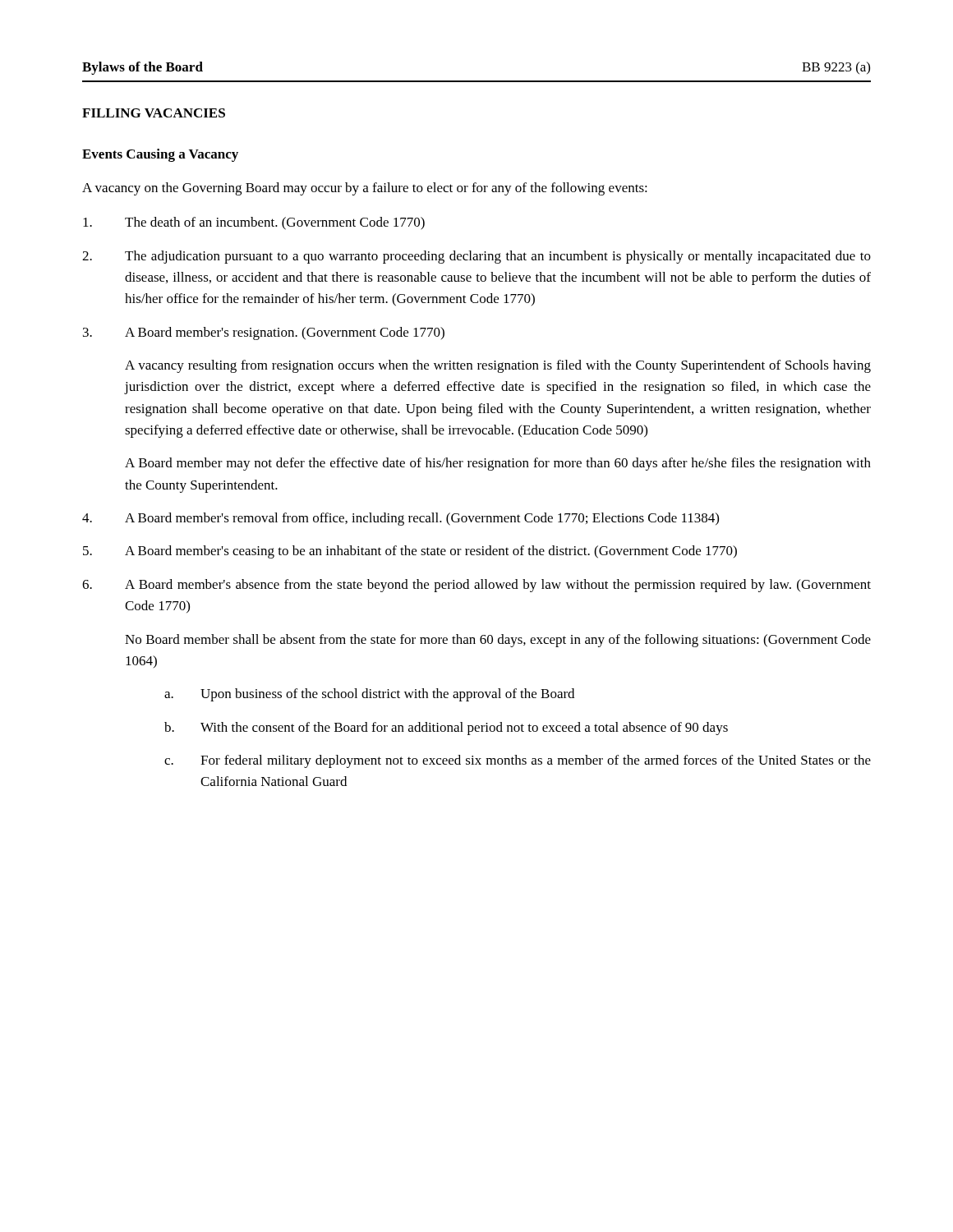Locate the block of text that opens with "c. For federal military deployment not to exceed"

click(x=518, y=771)
